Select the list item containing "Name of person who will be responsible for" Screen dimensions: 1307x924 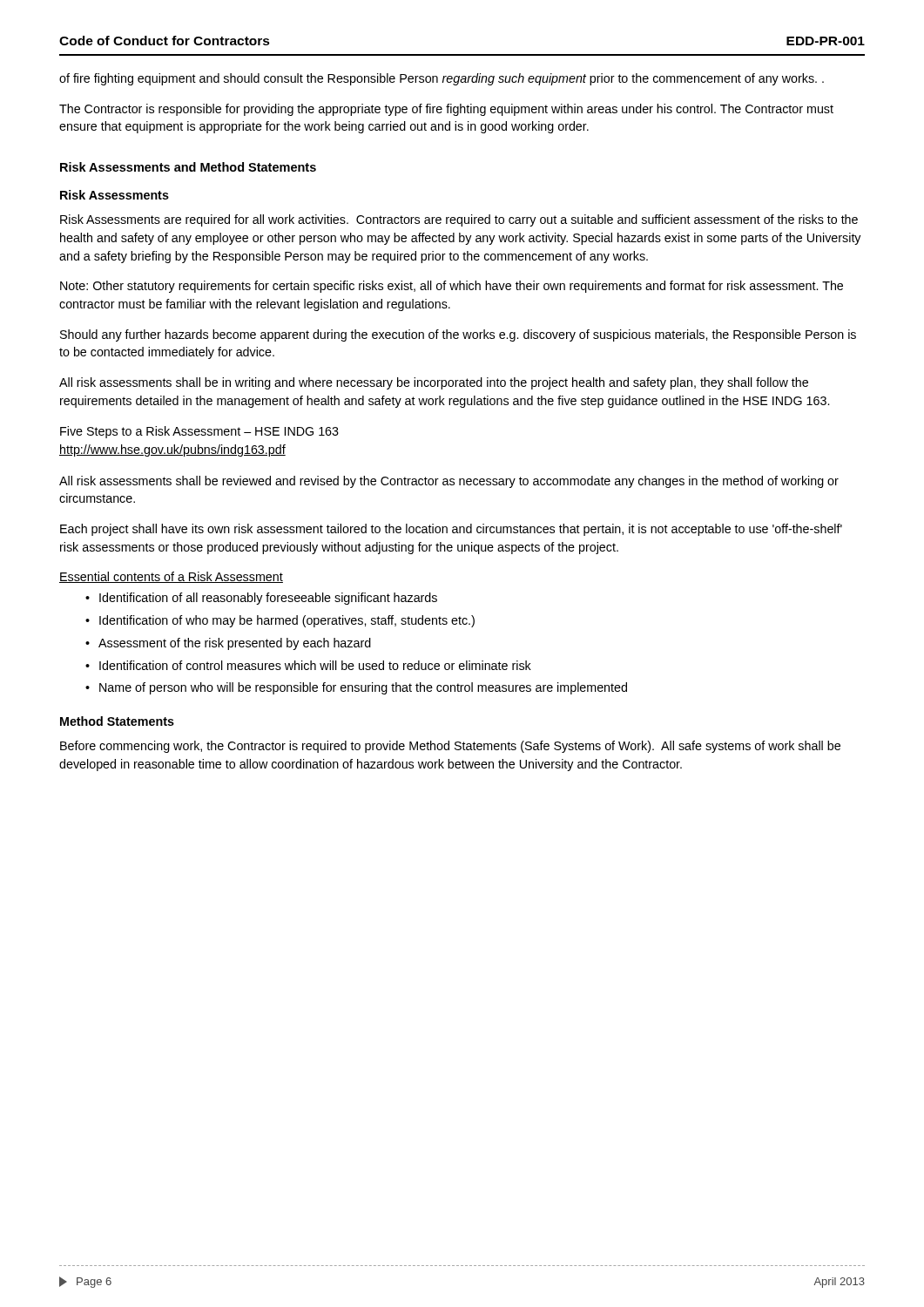coord(363,688)
